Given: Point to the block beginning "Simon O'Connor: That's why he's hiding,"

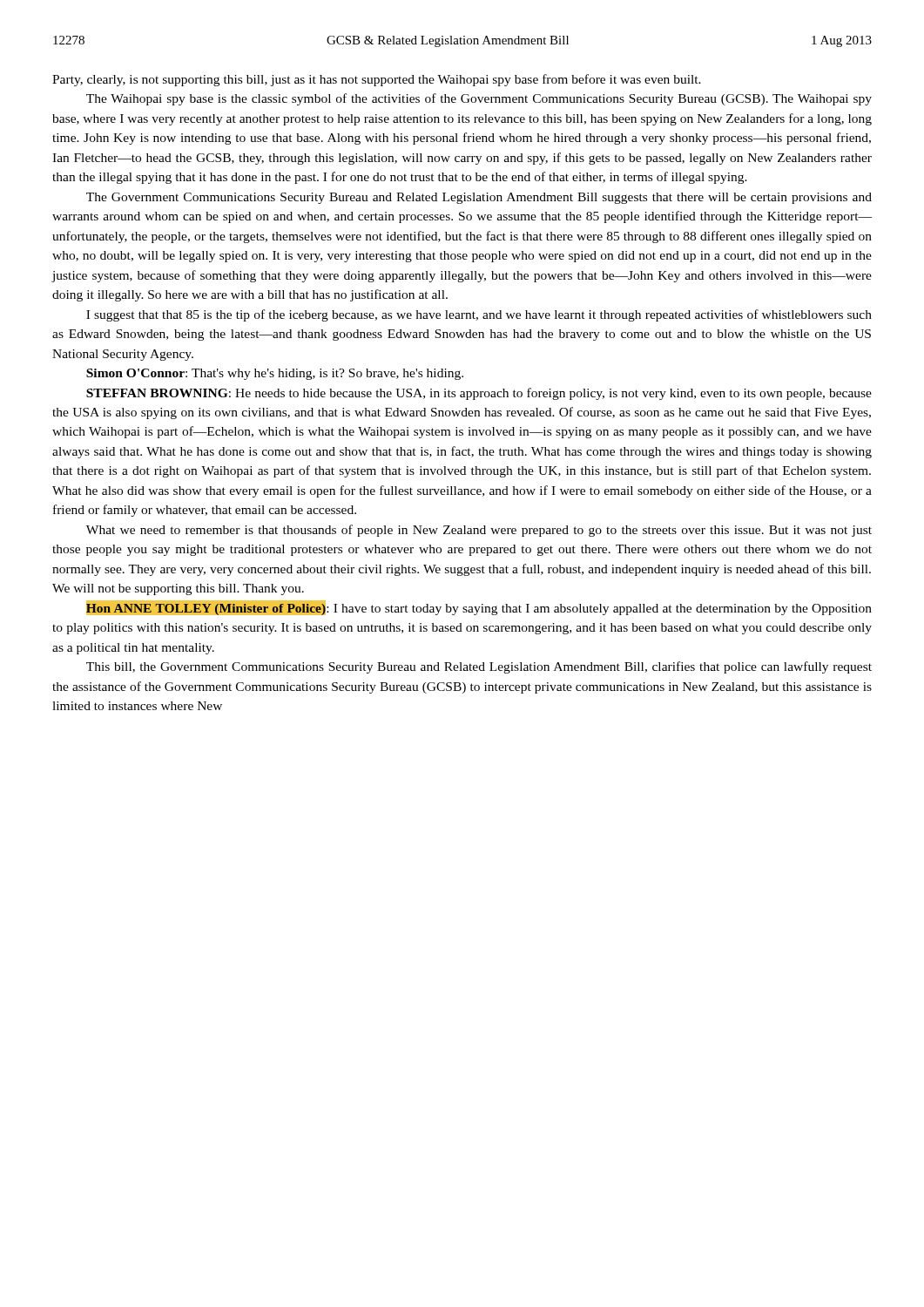Looking at the screenshot, I should coord(462,373).
